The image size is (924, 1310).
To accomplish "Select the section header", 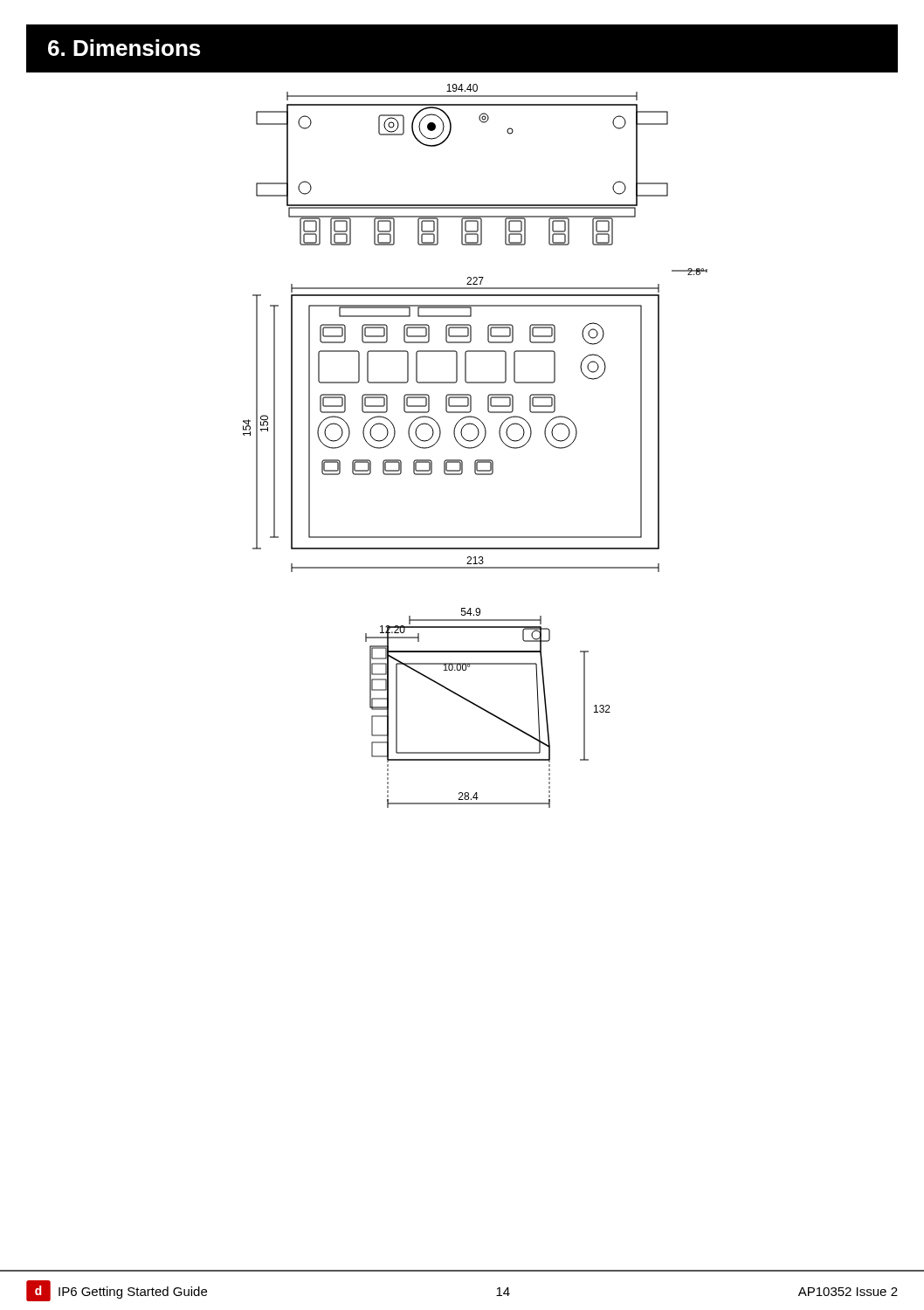I will click(124, 48).
